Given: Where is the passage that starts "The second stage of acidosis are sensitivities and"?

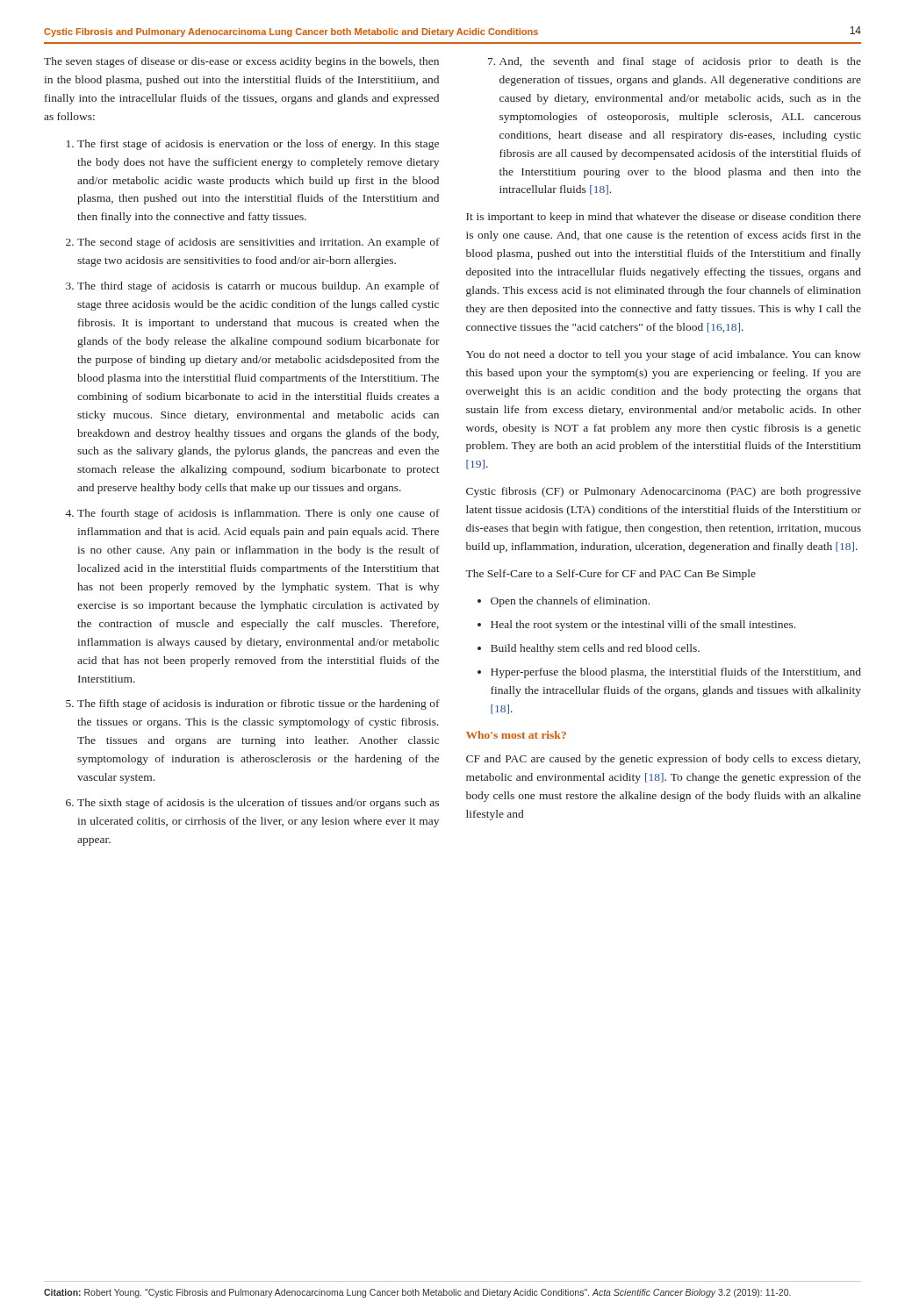Looking at the screenshot, I should click(x=258, y=251).
